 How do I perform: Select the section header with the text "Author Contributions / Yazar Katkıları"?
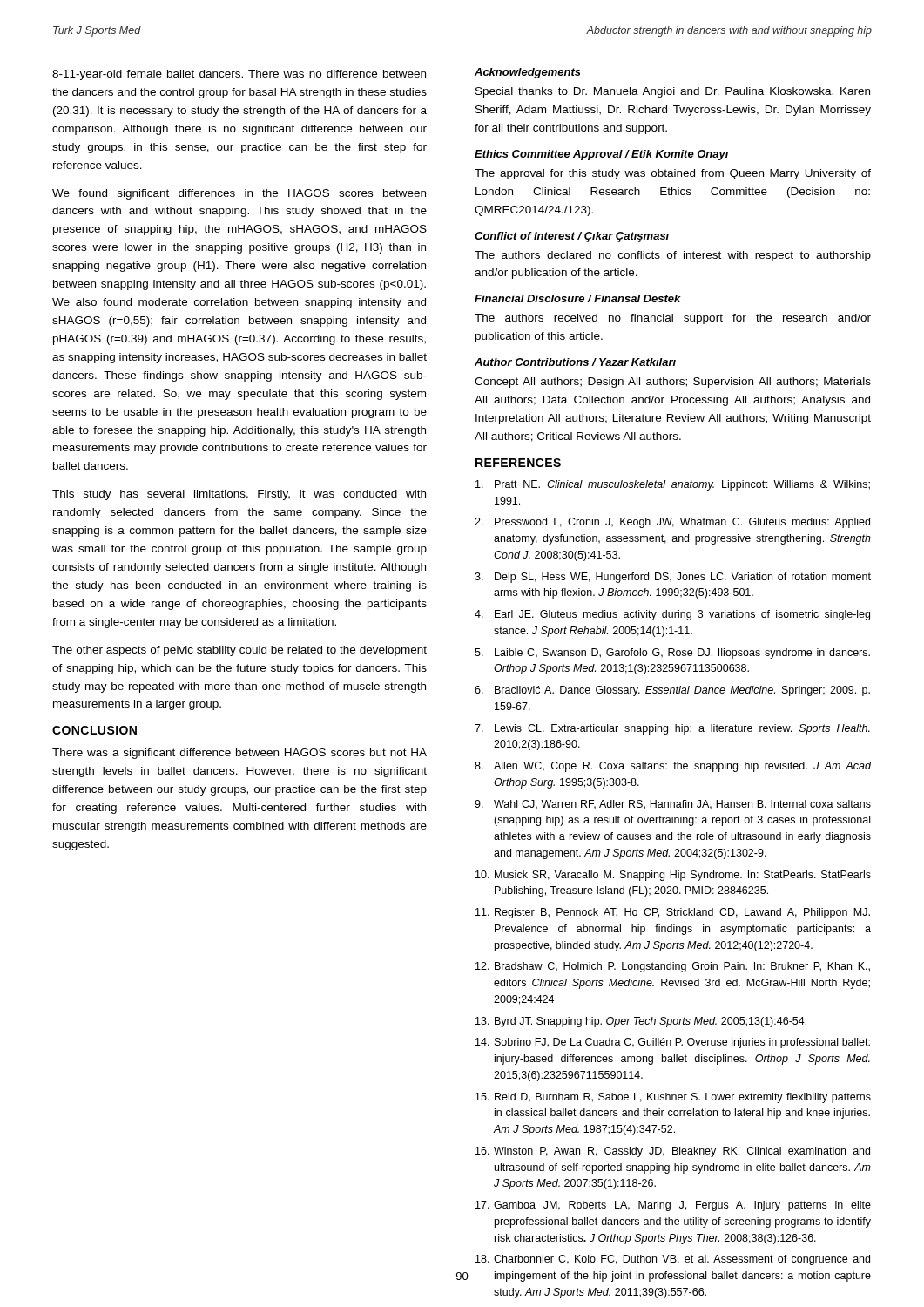tap(575, 362)
